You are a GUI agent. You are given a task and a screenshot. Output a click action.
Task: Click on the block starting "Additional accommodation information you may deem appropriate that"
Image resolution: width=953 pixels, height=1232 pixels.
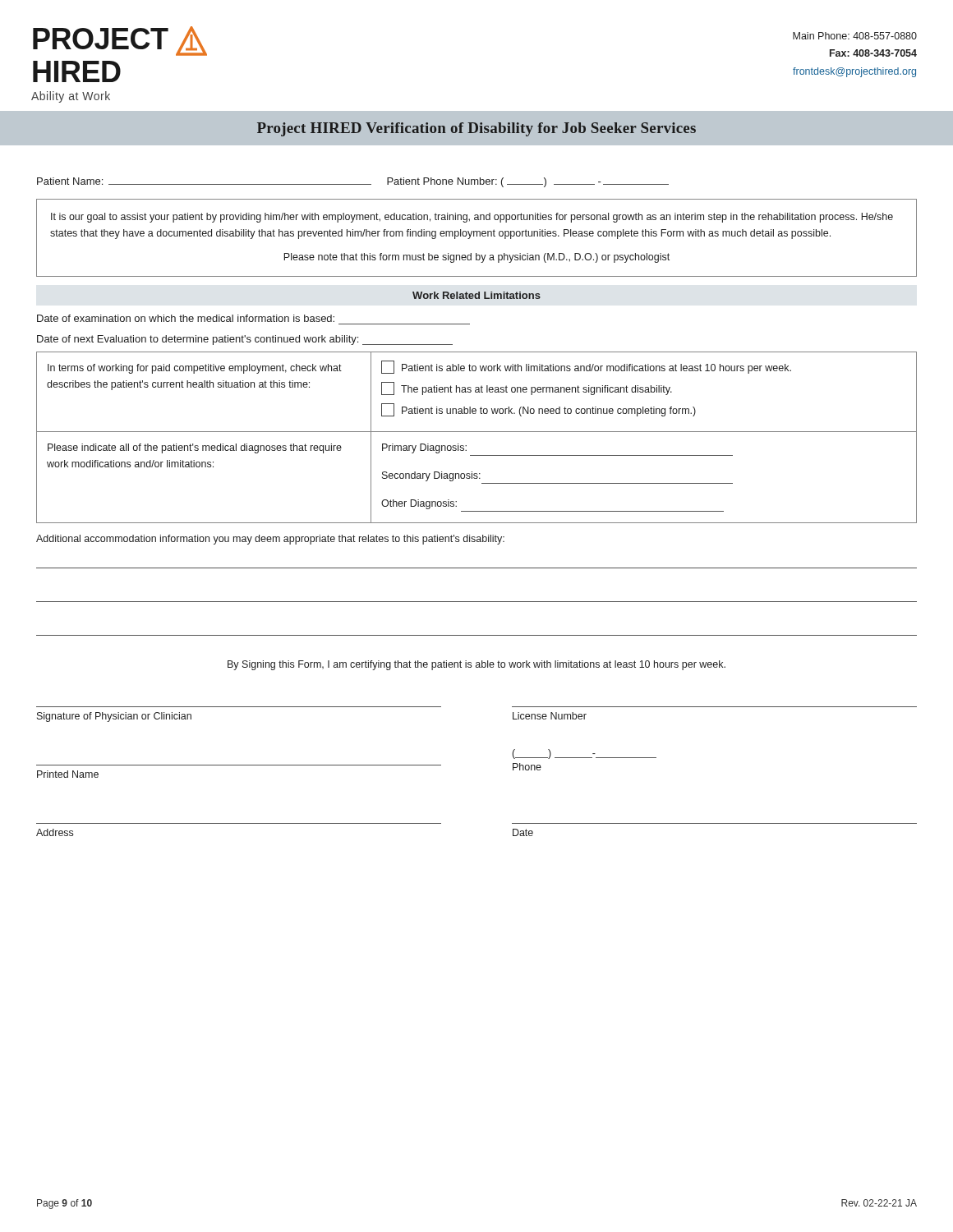271,538
